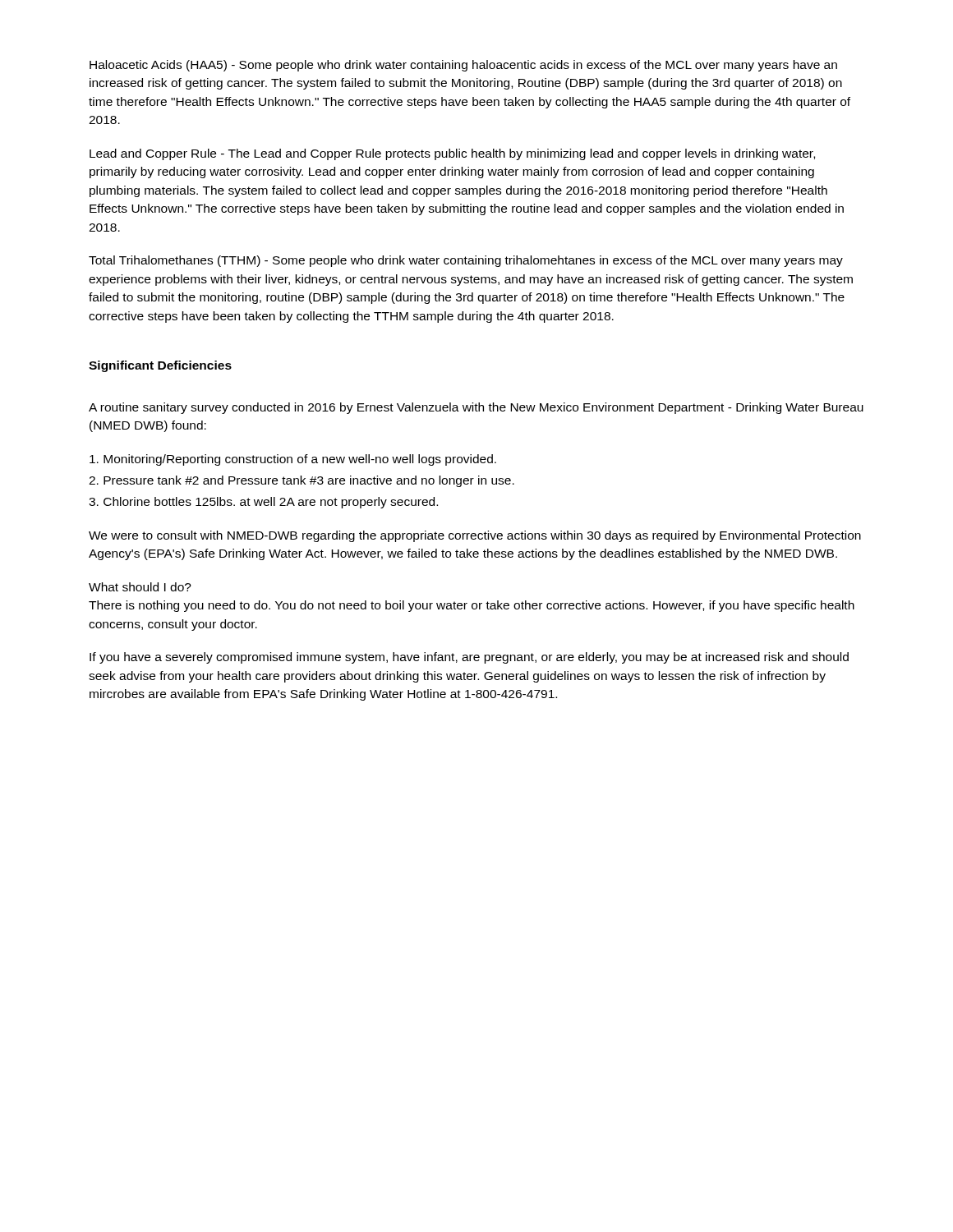Locate the text block with the text "Lead and Copper Rule - The Lead and"
Viewport: 953px width, 1232px height.
(x=467, y=190)
